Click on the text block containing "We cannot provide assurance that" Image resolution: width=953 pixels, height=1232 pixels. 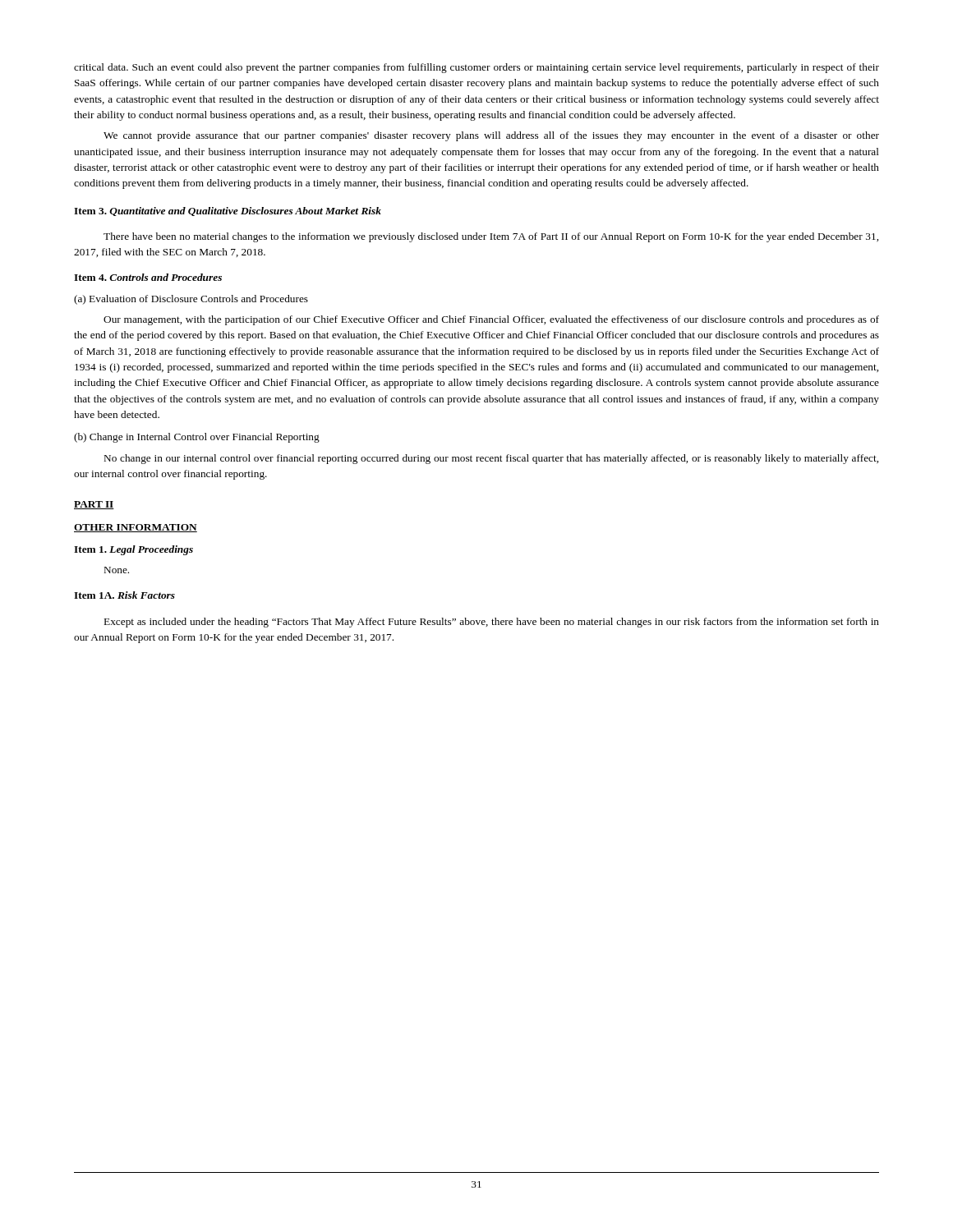pyautogui.click(x=476, y=159)
